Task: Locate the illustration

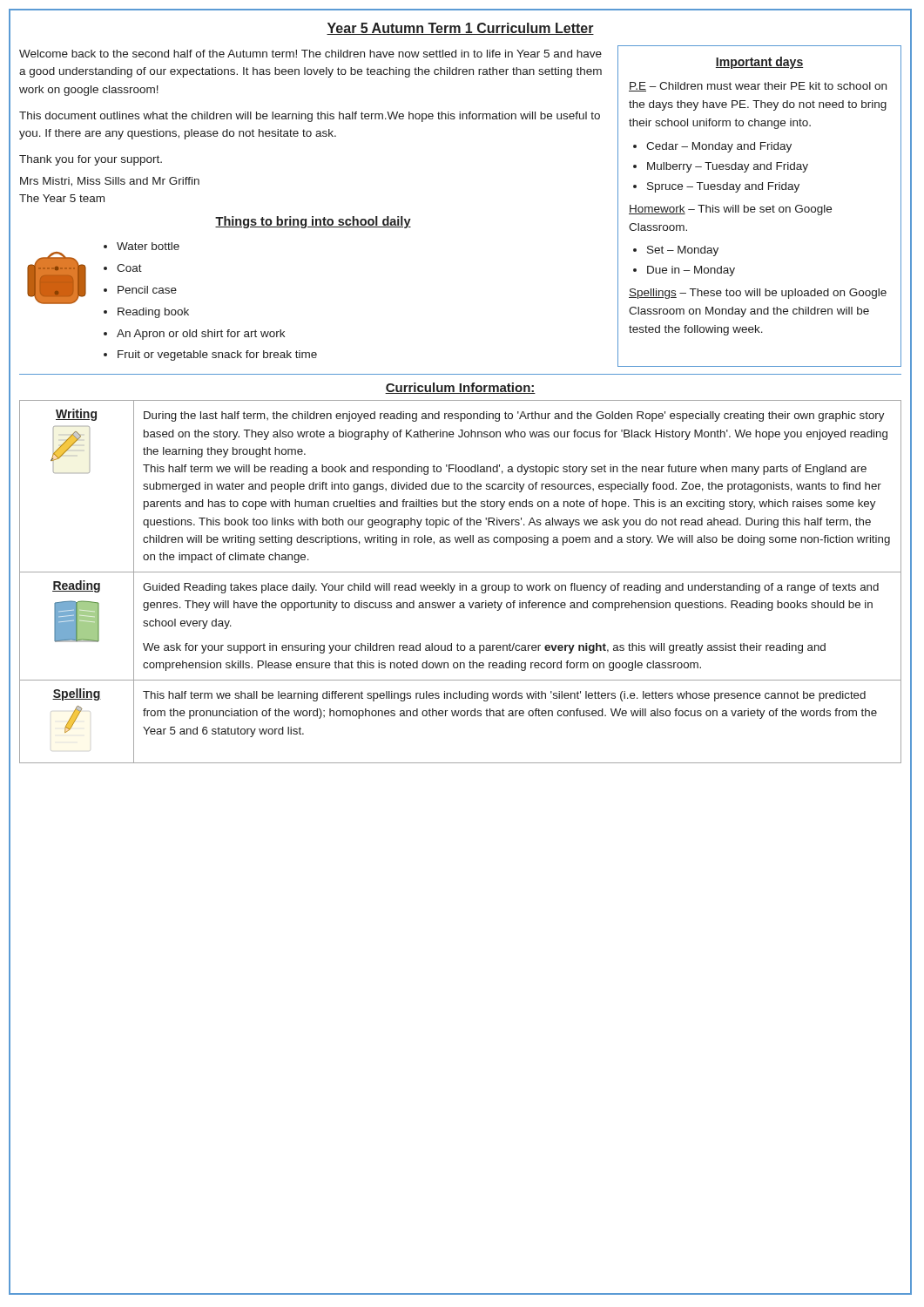Action: coord(57,278)
